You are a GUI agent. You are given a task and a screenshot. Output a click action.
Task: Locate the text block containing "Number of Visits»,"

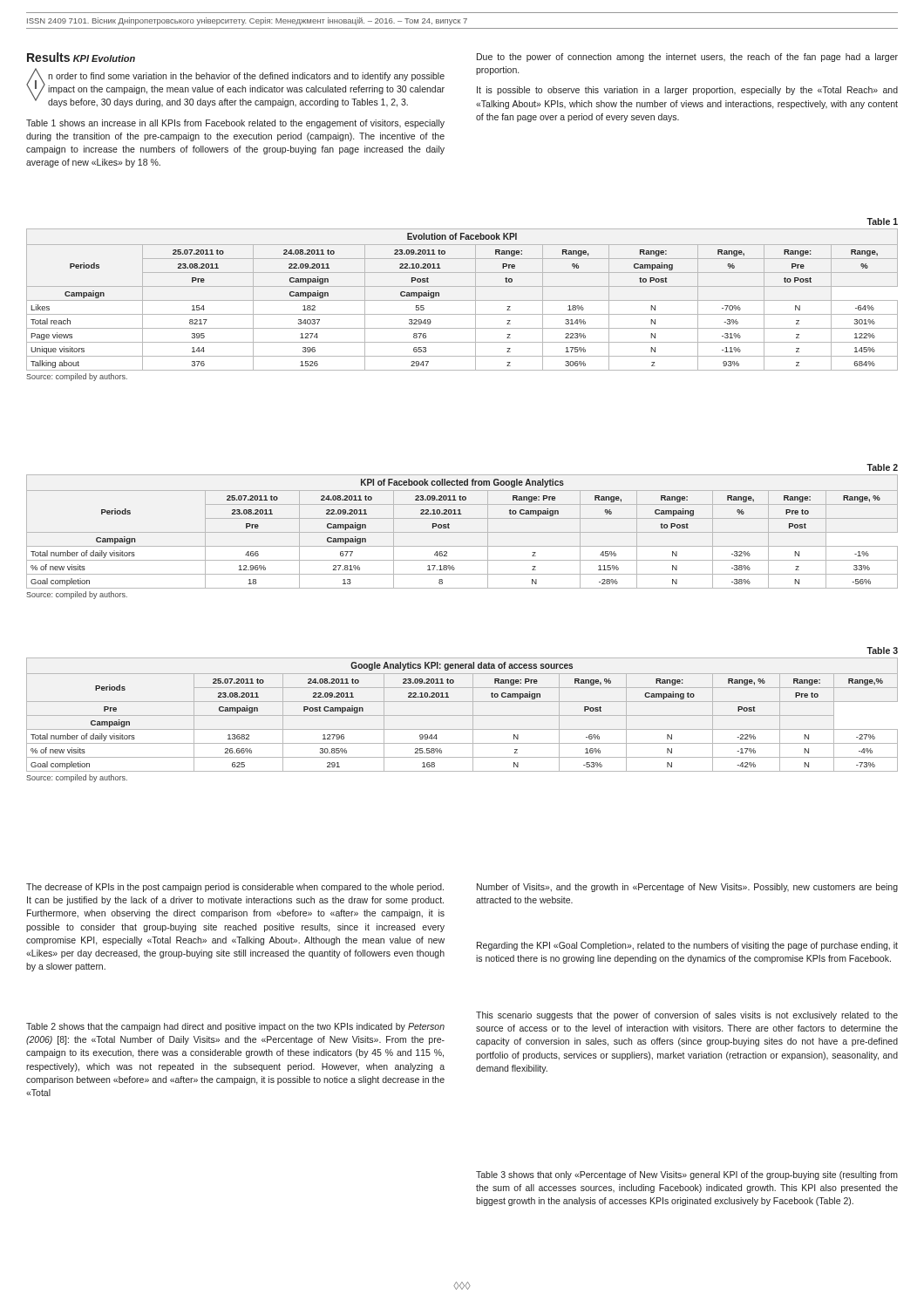687,893
